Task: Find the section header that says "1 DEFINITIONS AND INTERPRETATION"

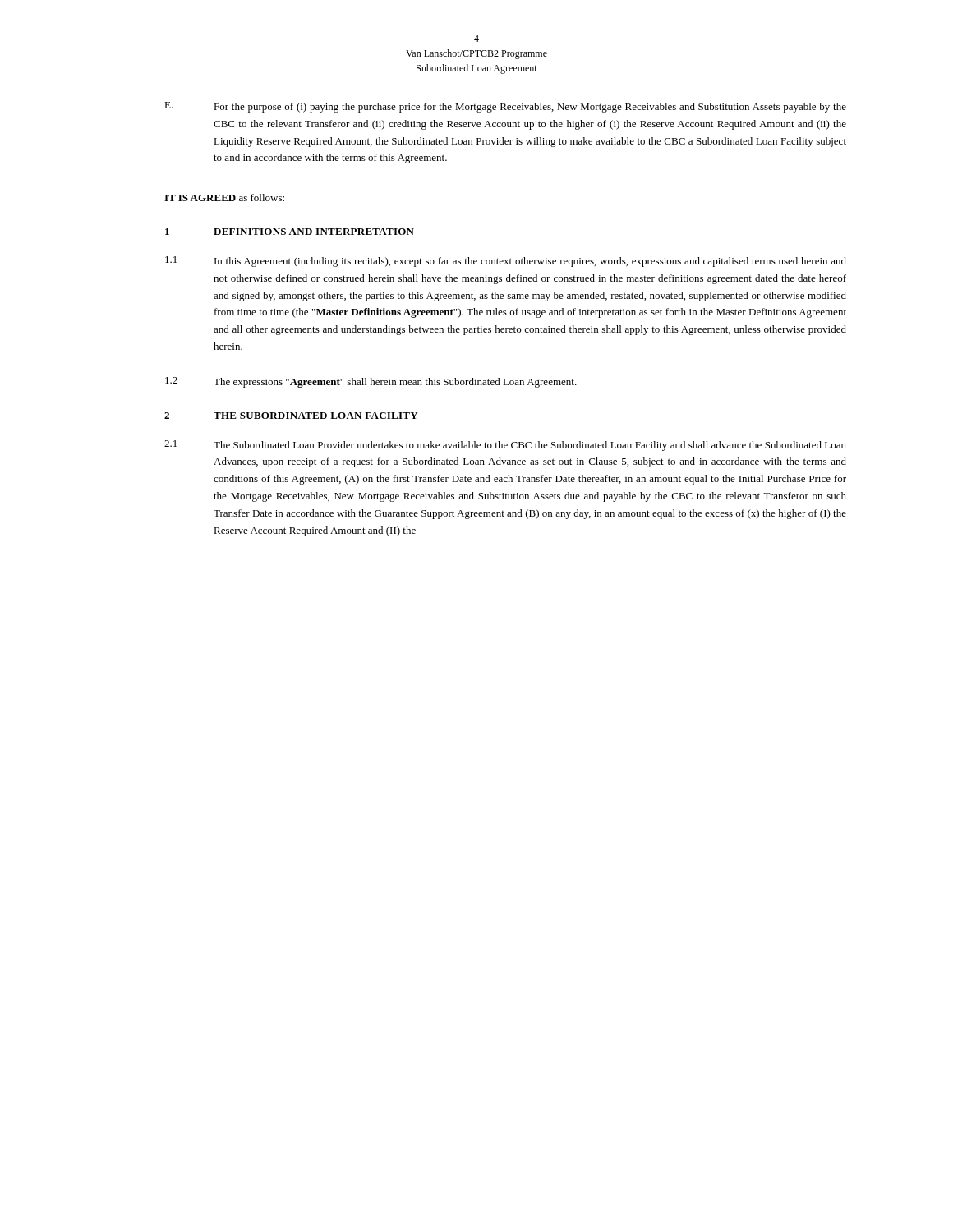Action: pyautogui.click(x=289, y=232)
